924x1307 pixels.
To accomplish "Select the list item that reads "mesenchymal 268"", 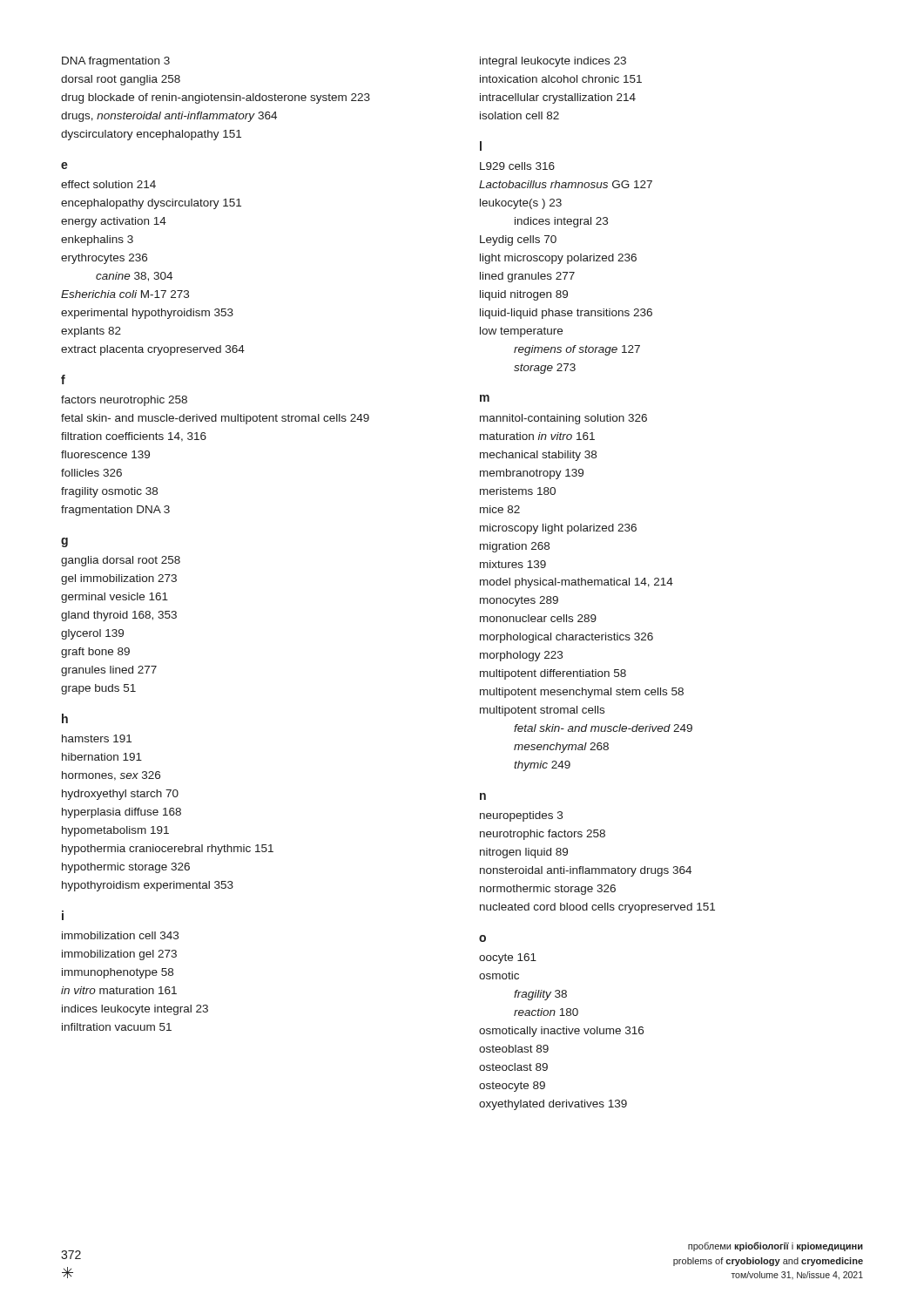I will 562,746.
